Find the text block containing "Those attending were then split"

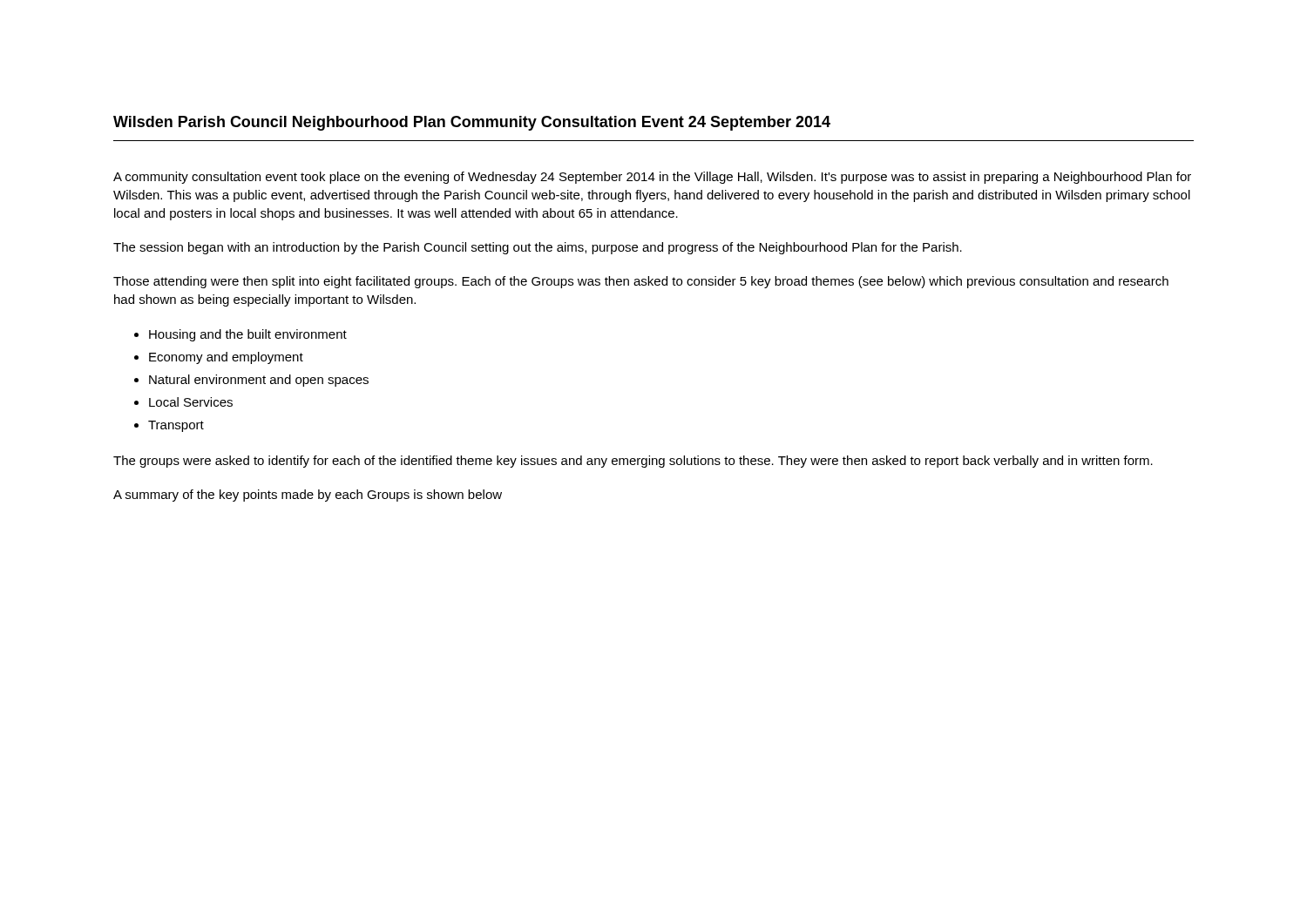(641, 290)
